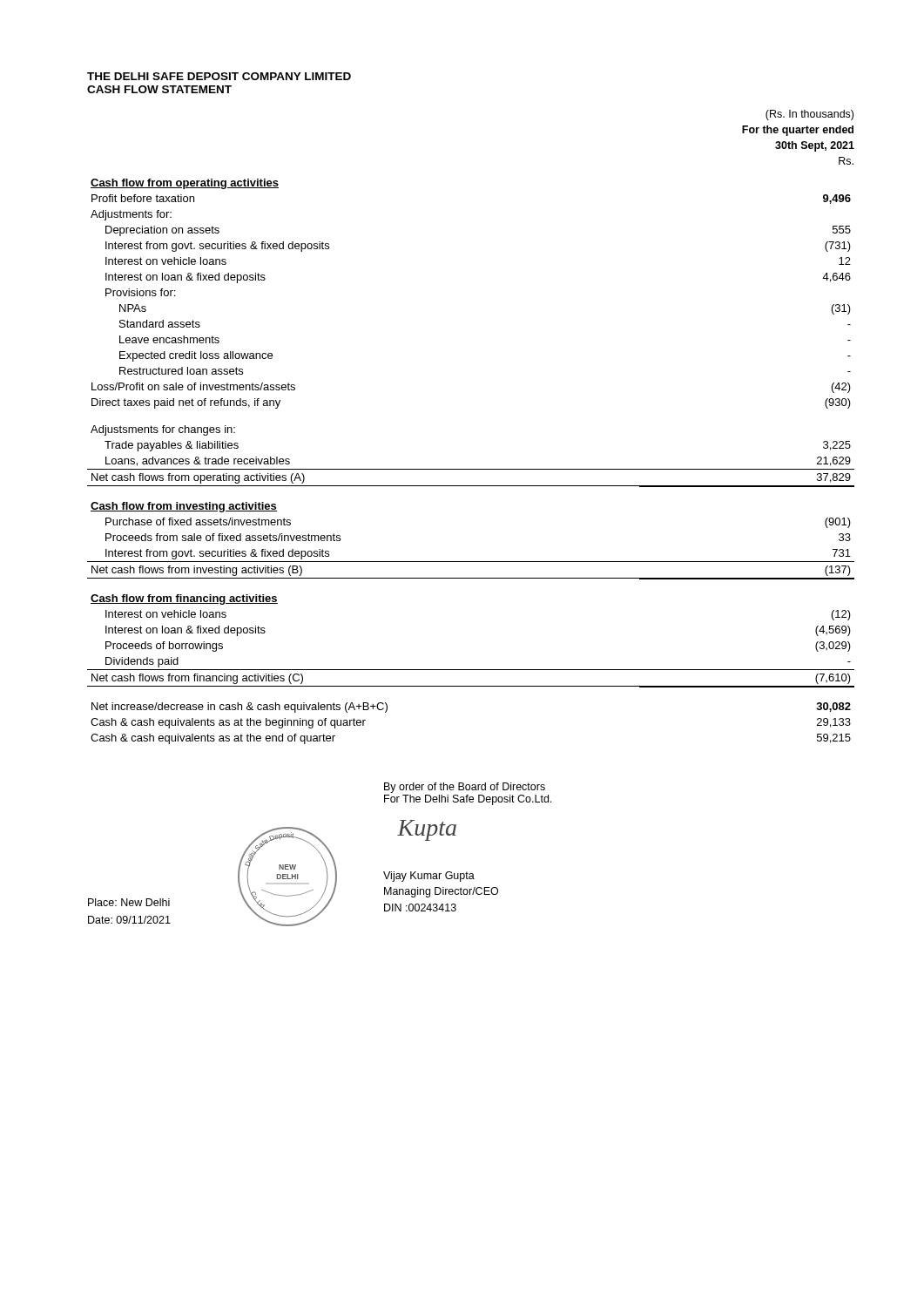Click on the region starting "Place: New Delhi"
Image resolution: width=924 pixels, height=1307 pixels.
(129, 911)
